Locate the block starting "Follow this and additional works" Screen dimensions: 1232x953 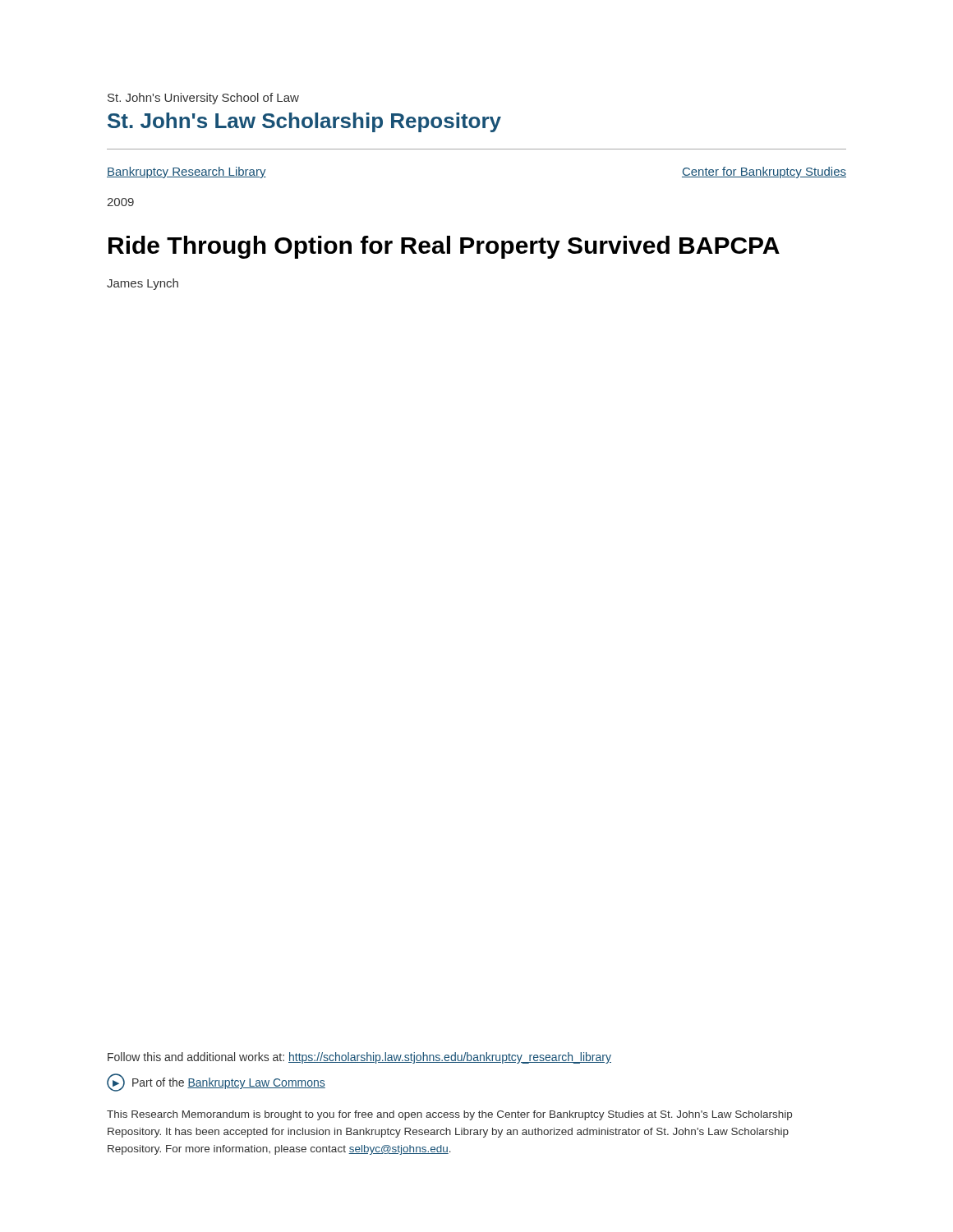click(359, 1057)
